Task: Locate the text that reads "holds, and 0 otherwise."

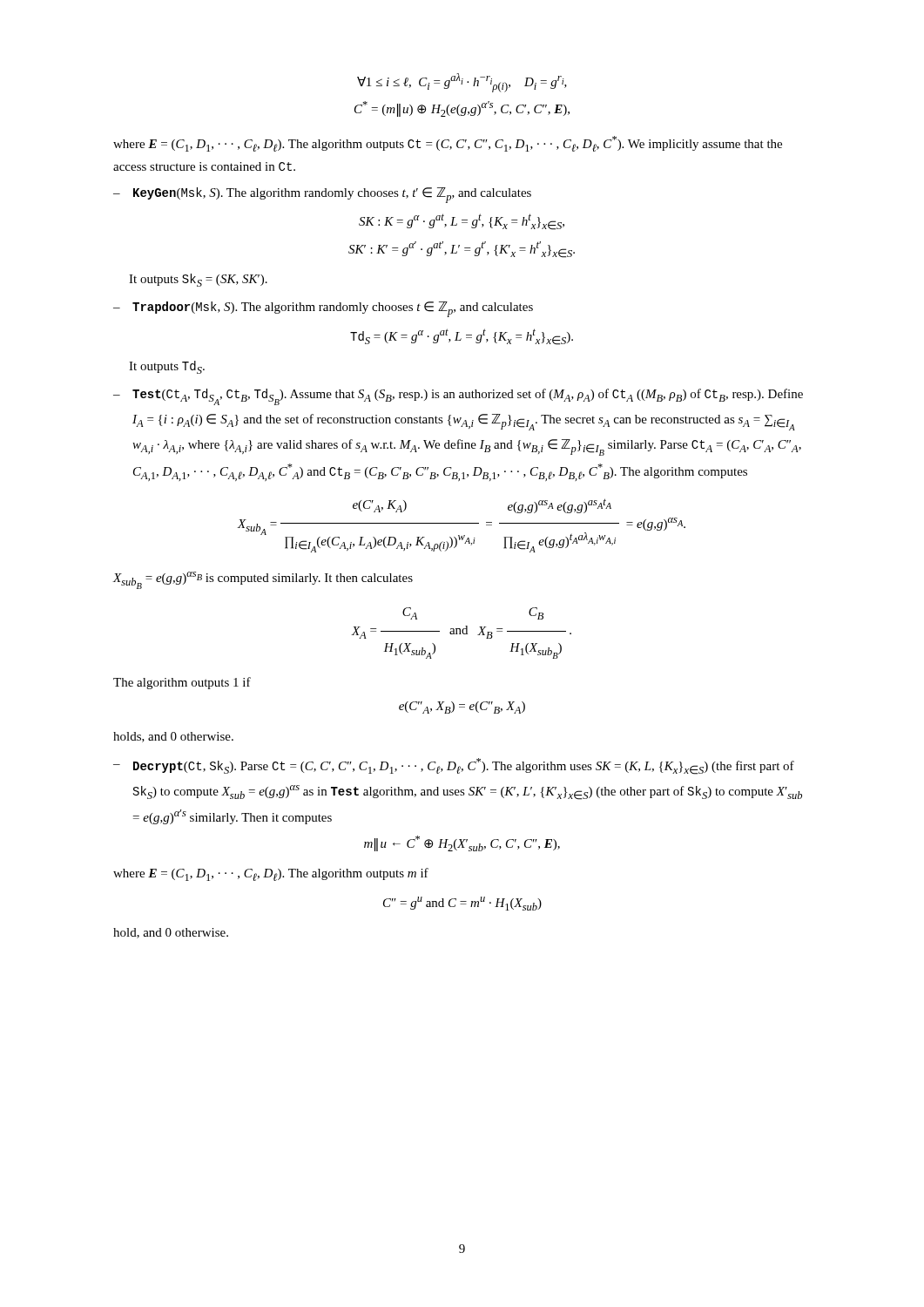Action: 174,736
